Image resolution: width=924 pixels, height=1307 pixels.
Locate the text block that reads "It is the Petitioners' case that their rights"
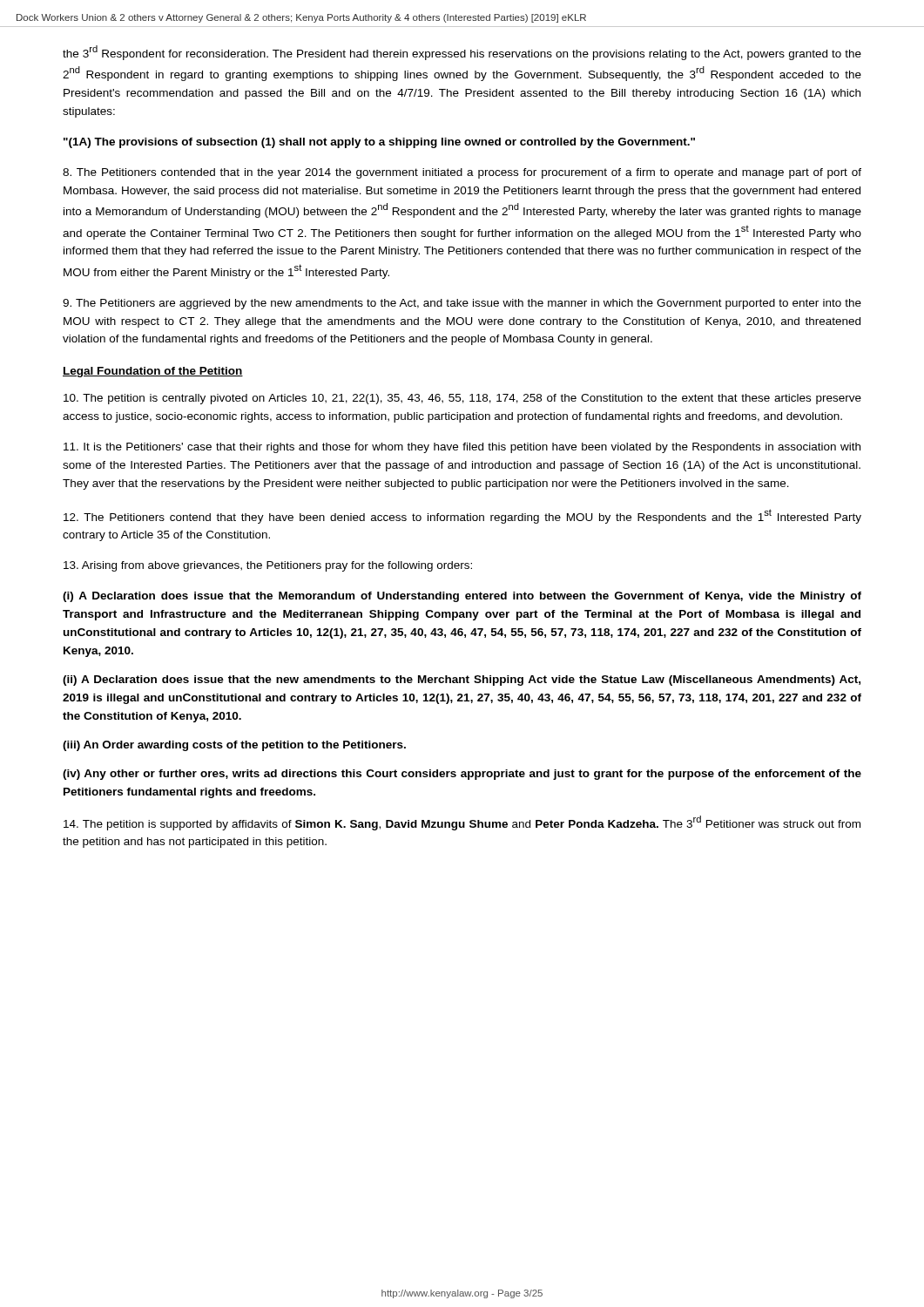pyautogui.click(x=462, y=466)
